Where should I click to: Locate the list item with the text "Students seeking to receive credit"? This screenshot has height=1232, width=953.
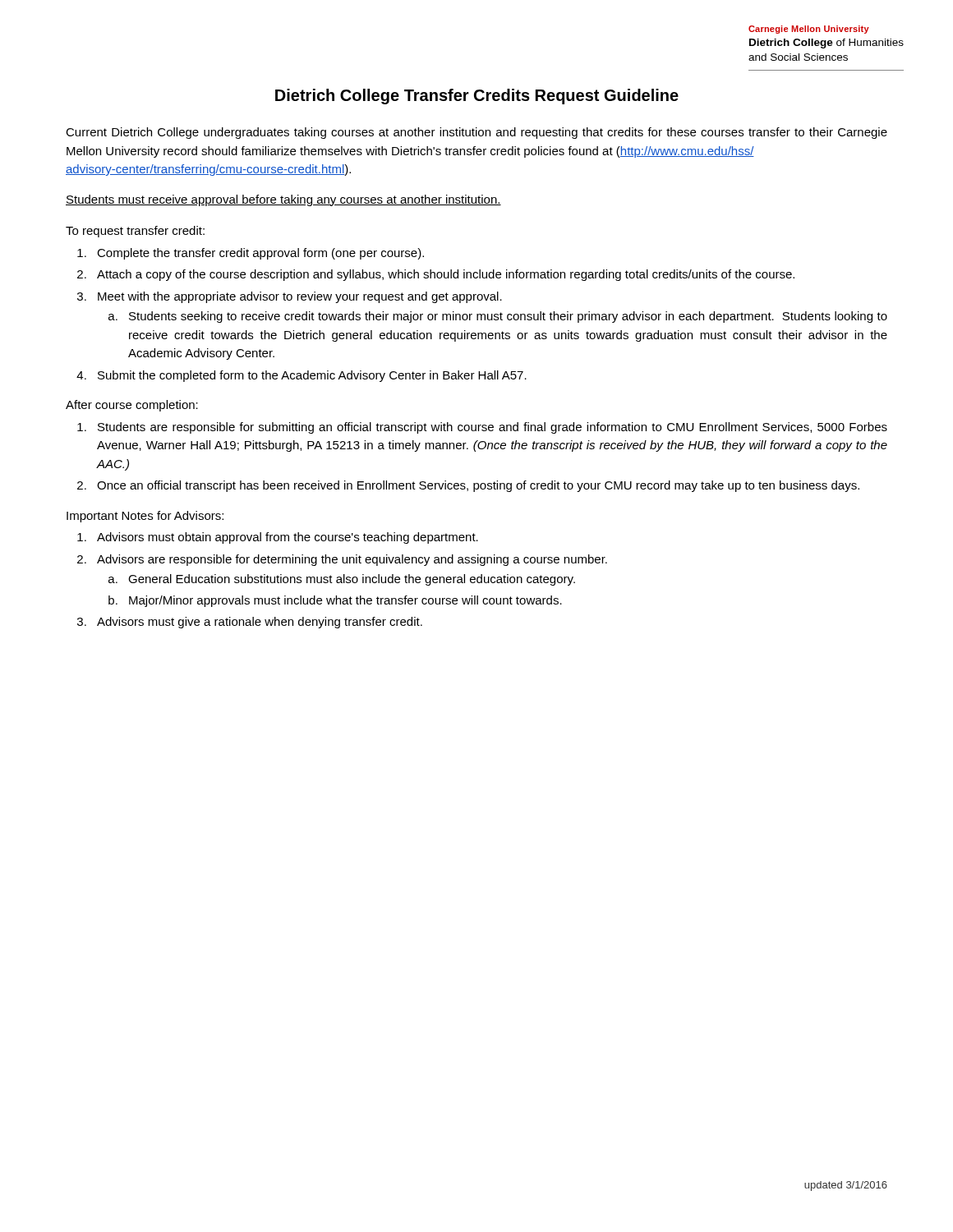click(x=508, y=334)
